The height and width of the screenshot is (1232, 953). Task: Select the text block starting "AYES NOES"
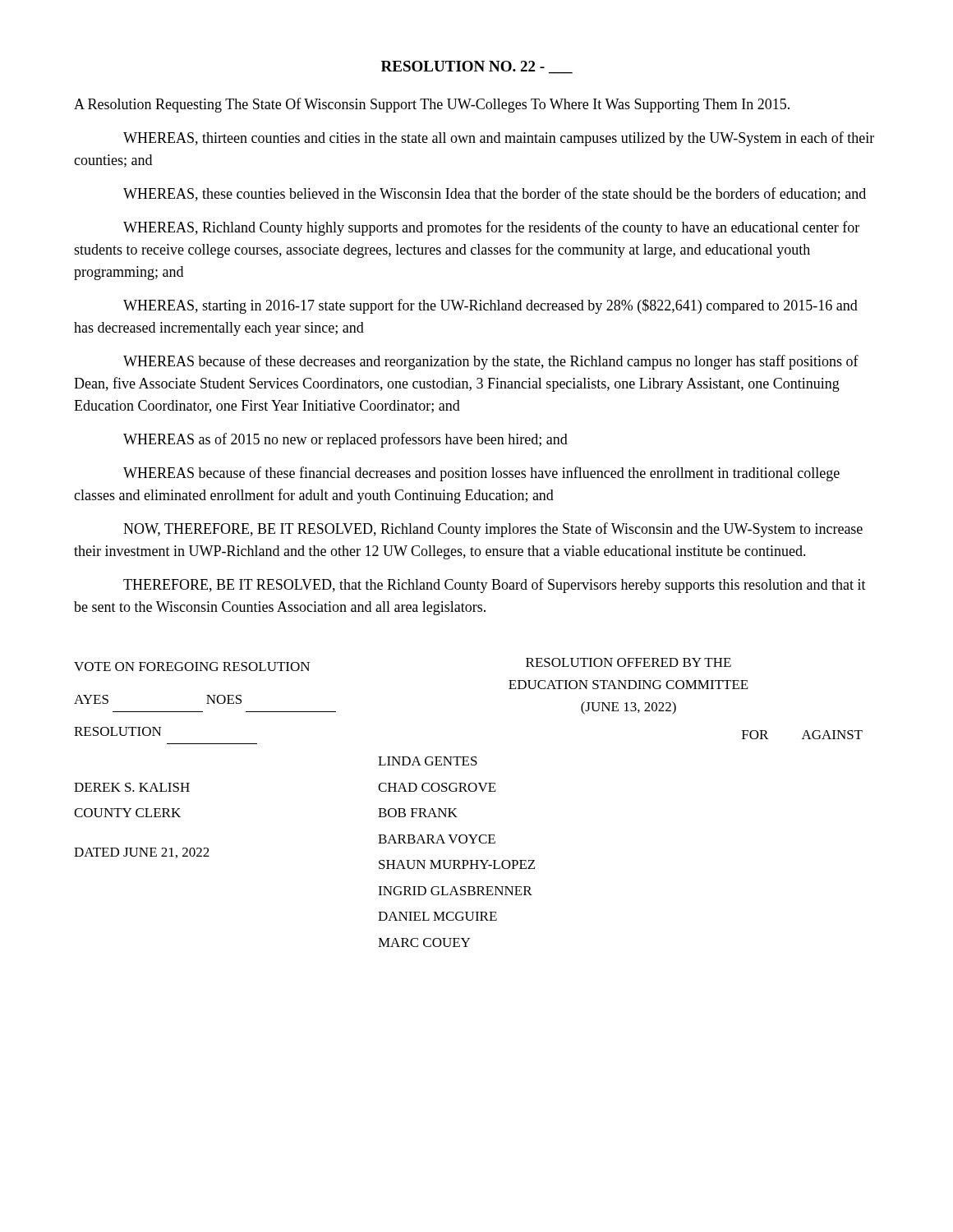tap(205, 702)
